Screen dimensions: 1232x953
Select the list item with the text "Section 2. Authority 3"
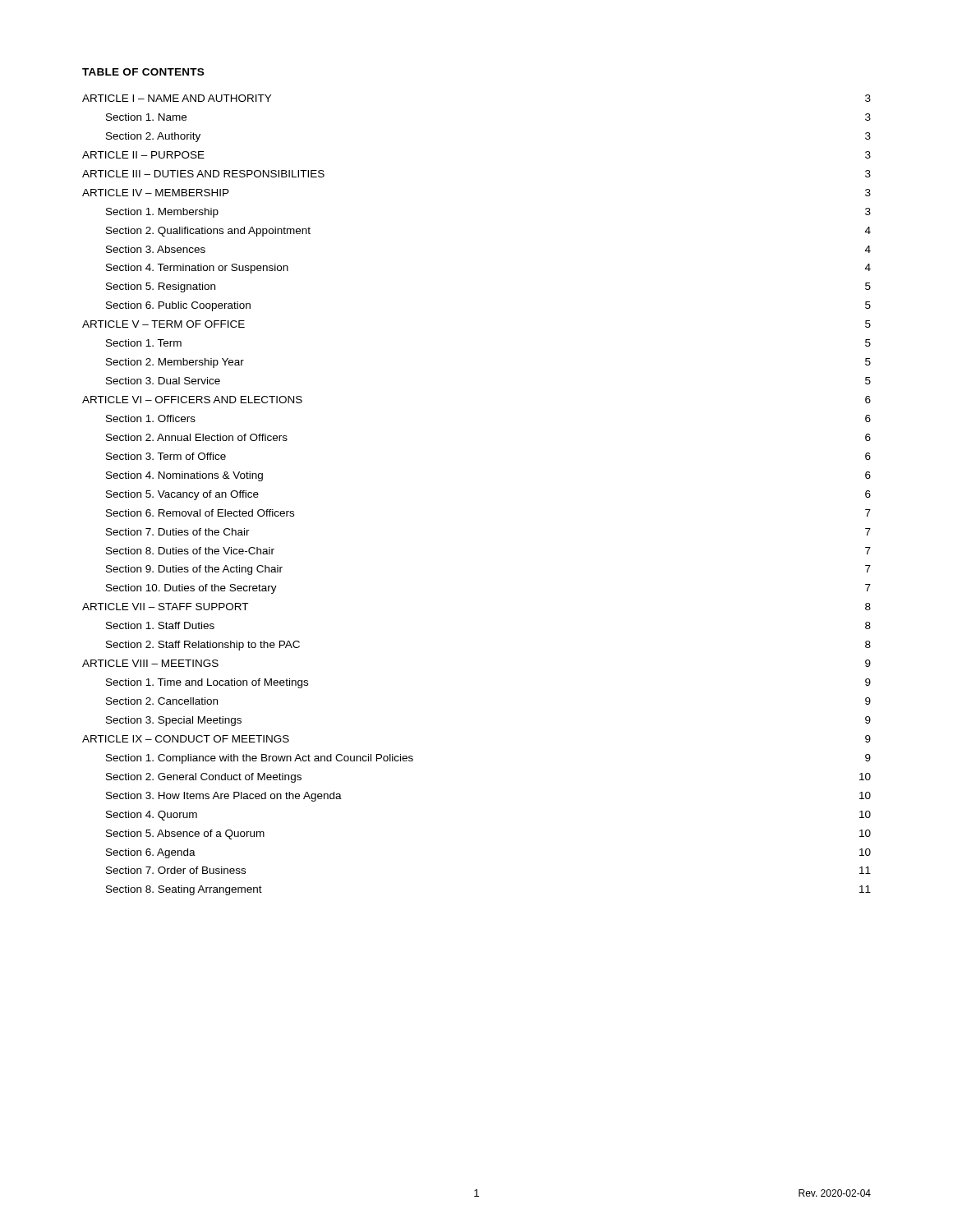click(x=148, y=137)
